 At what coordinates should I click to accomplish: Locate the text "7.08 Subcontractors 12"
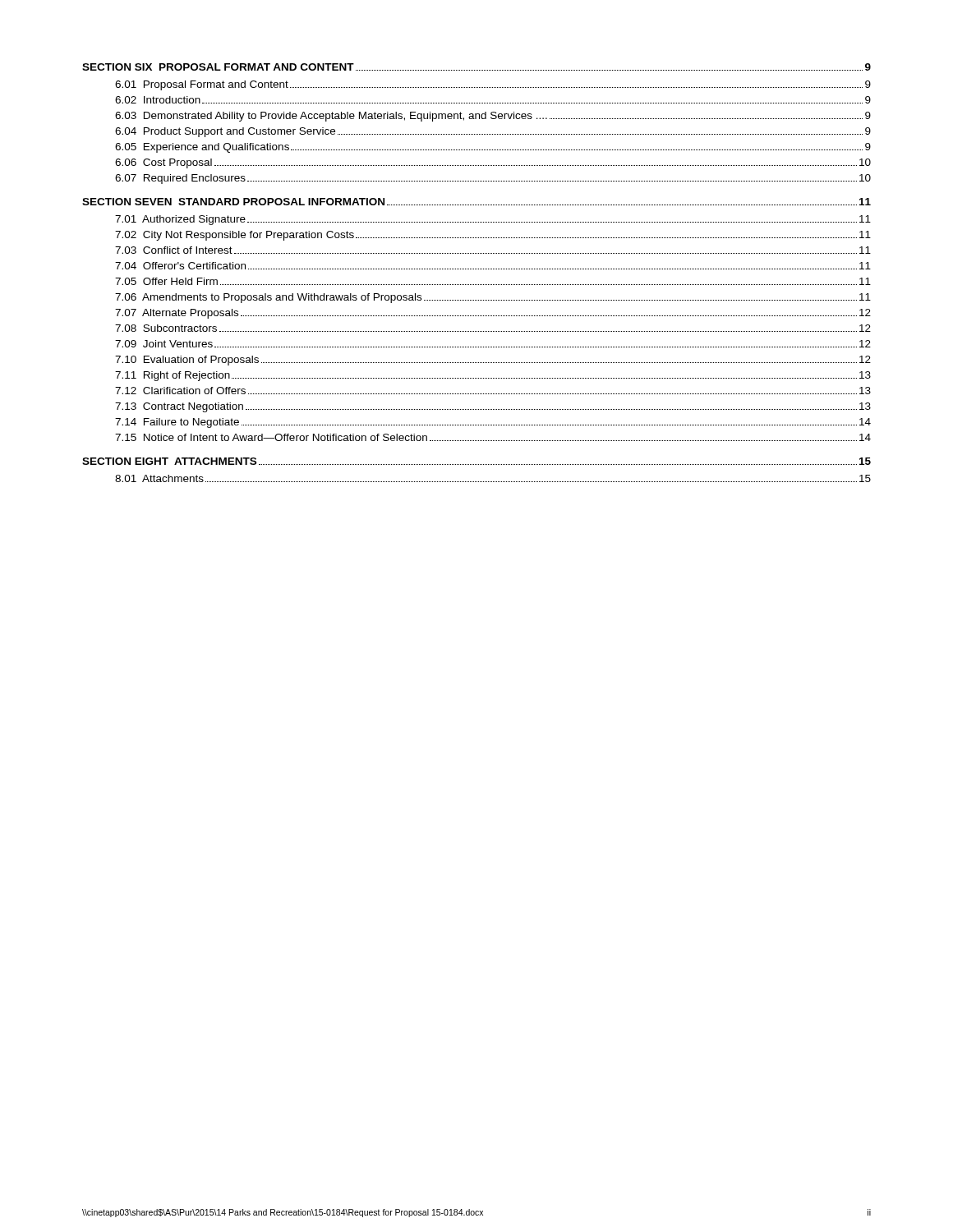493,328
